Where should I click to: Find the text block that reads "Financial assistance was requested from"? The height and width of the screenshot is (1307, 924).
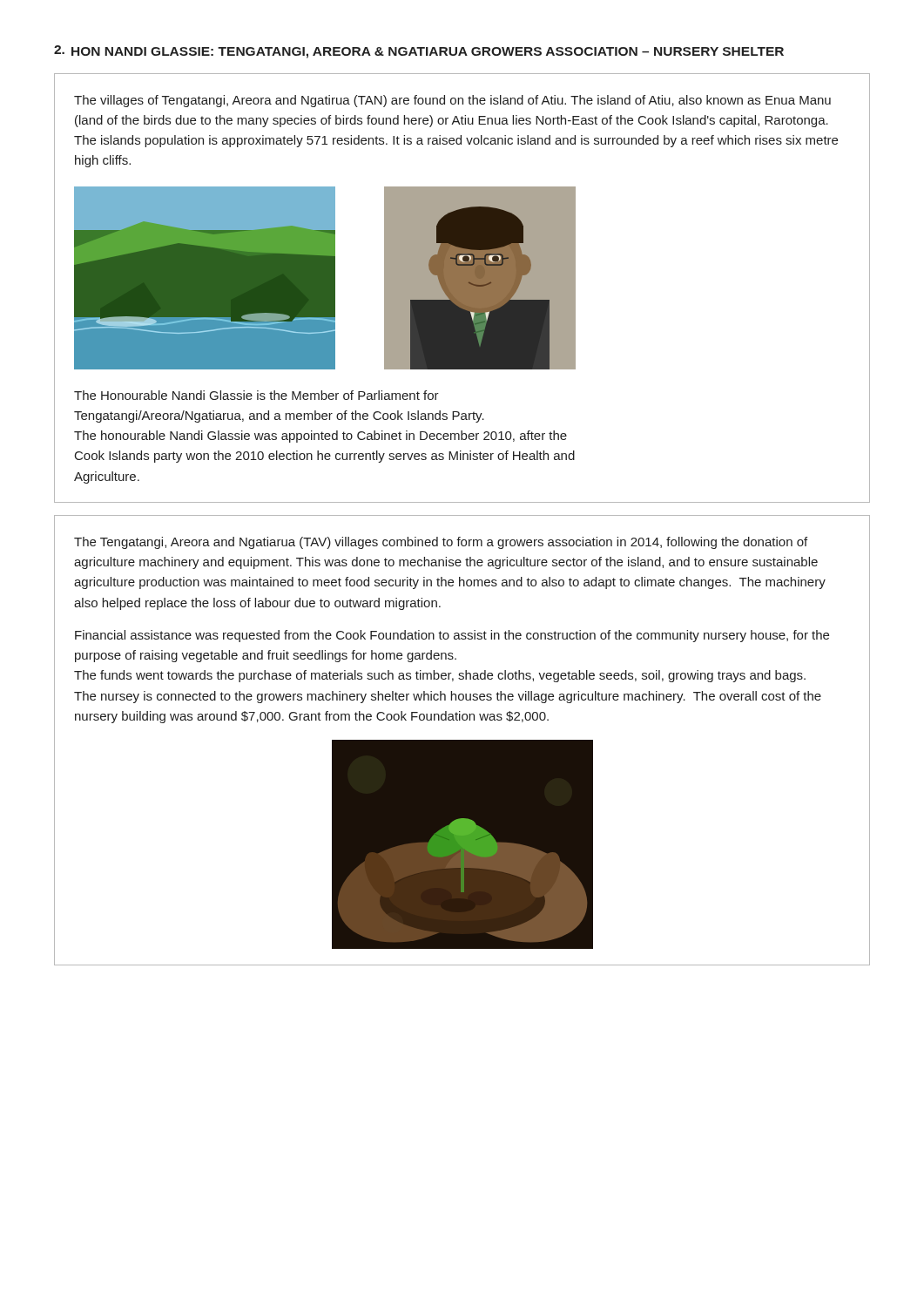click(x=452, y=675)
